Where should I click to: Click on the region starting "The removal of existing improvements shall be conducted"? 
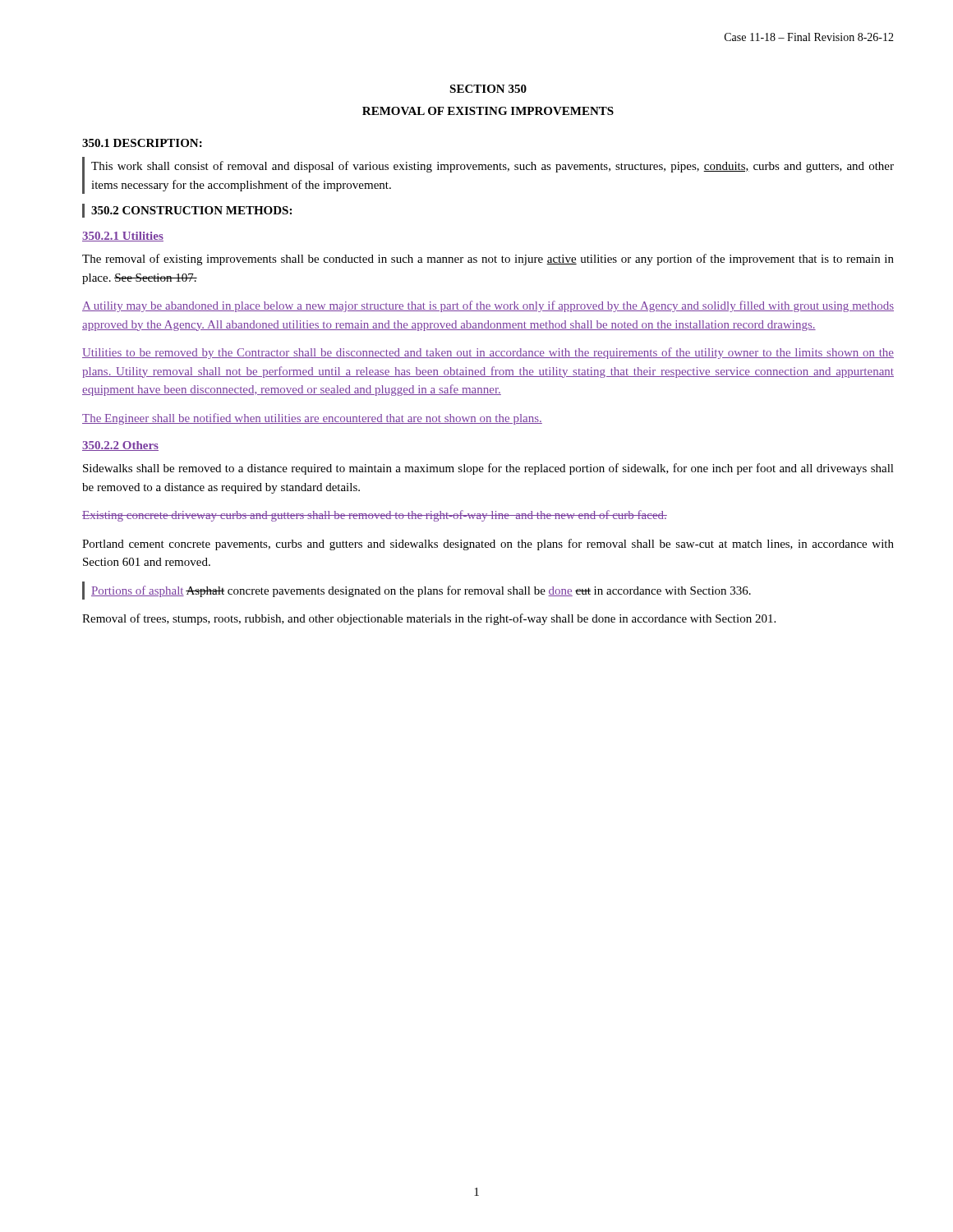click(488, 268)
